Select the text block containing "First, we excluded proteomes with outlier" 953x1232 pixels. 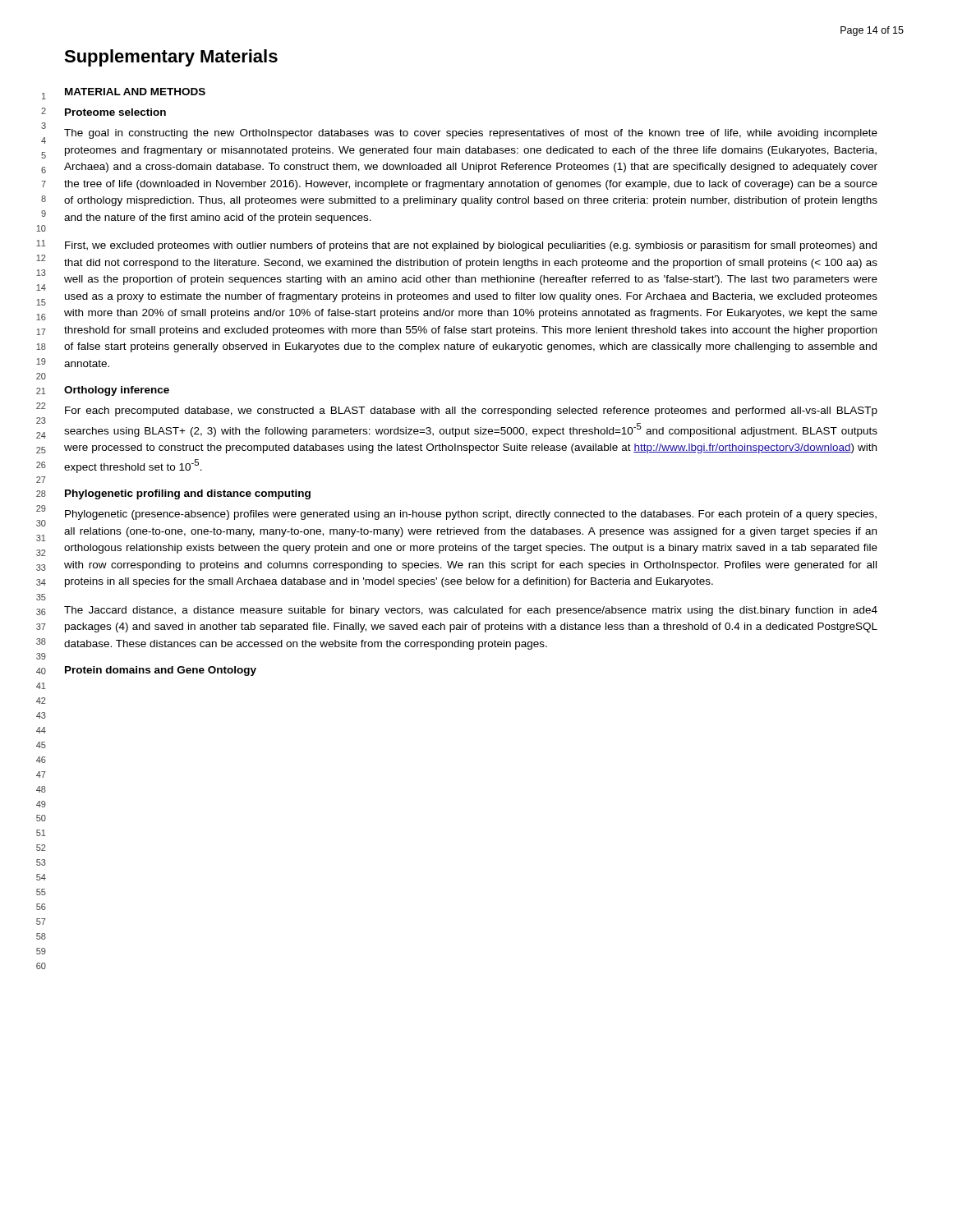click(471, 305)
